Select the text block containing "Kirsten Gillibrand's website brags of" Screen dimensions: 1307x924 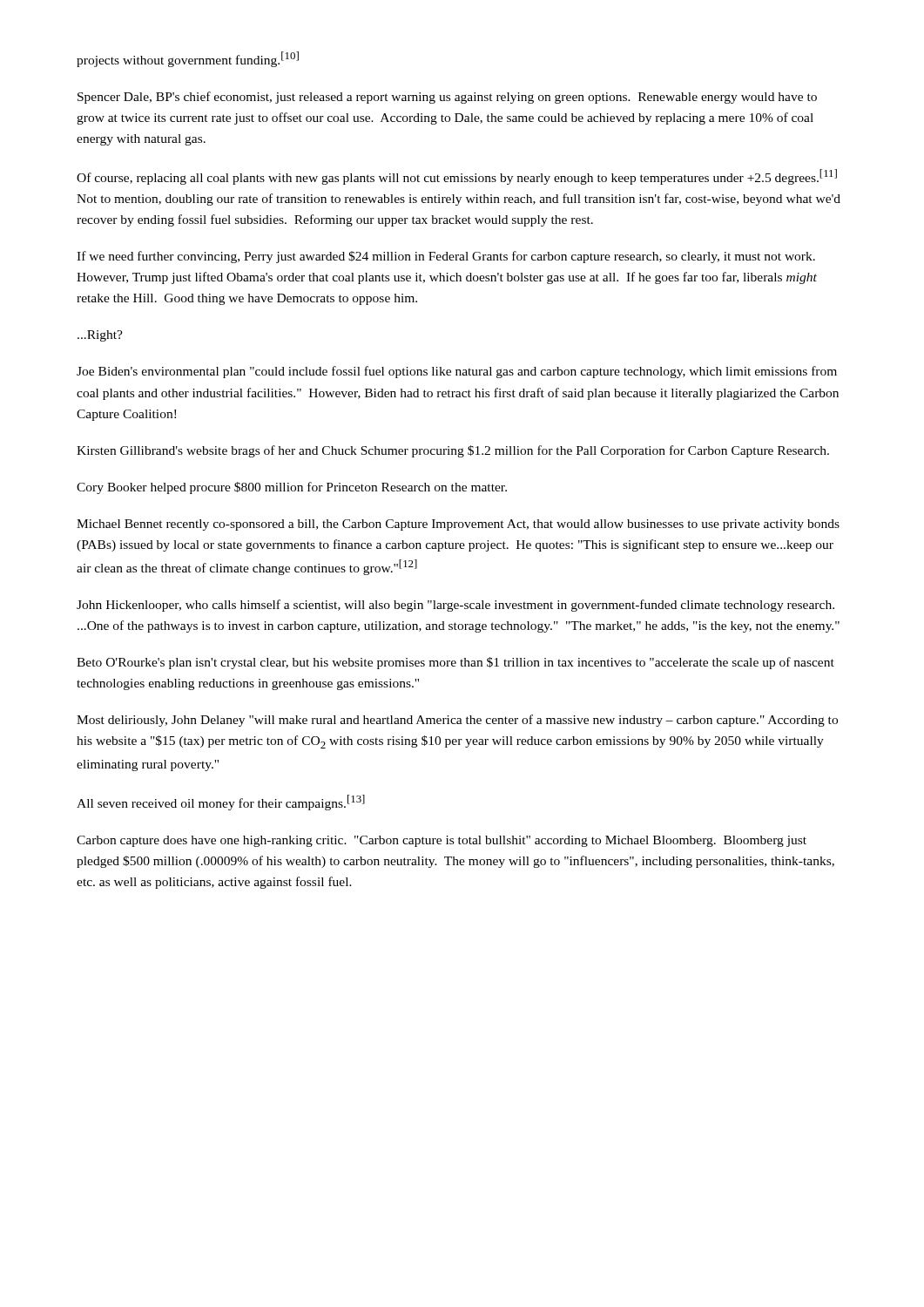[x=453, y=450]
